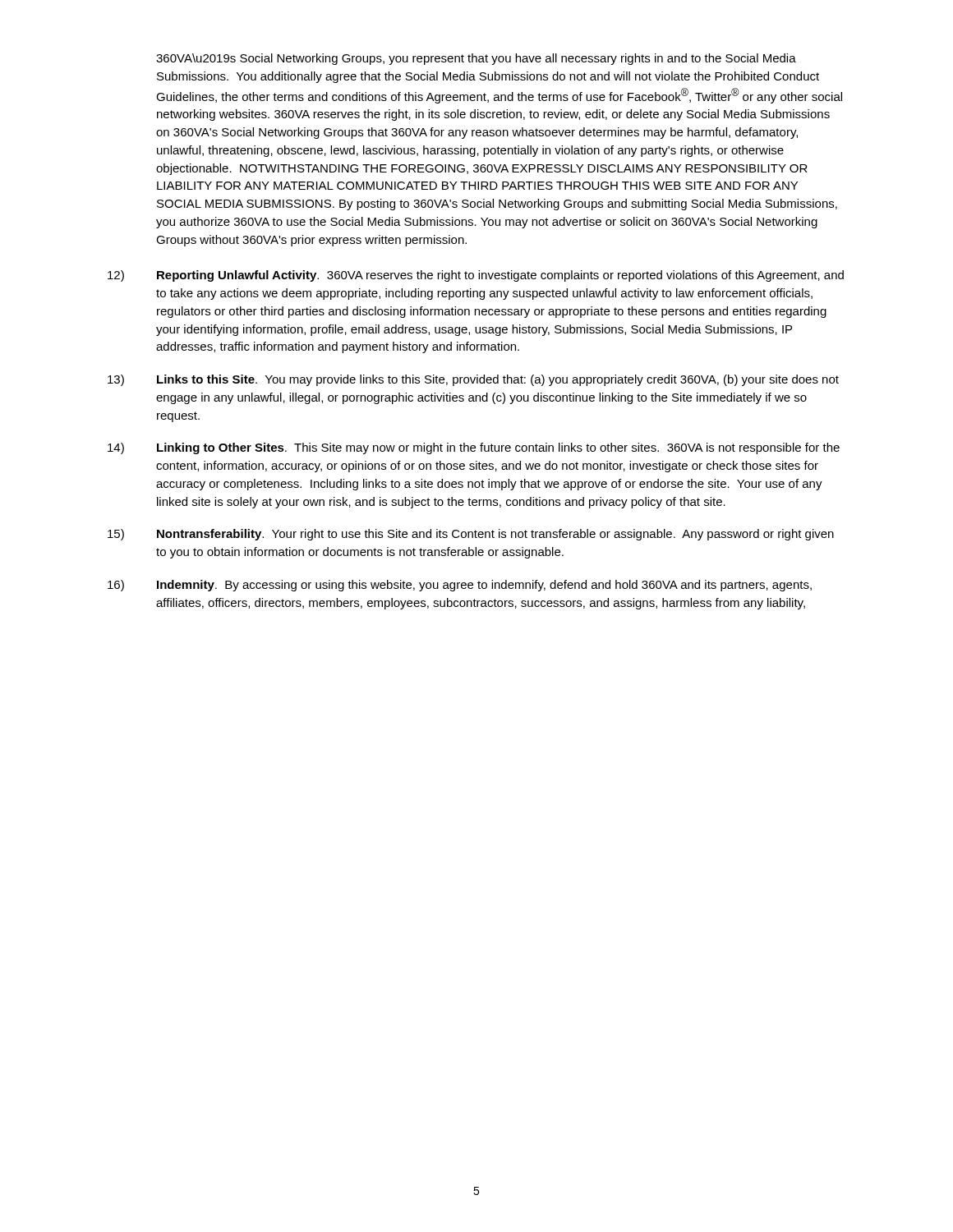Viewport: 953px width, 1232px height.
Task: Locate the list item that says "13) Links to this Site. You"
Action: 476,397
